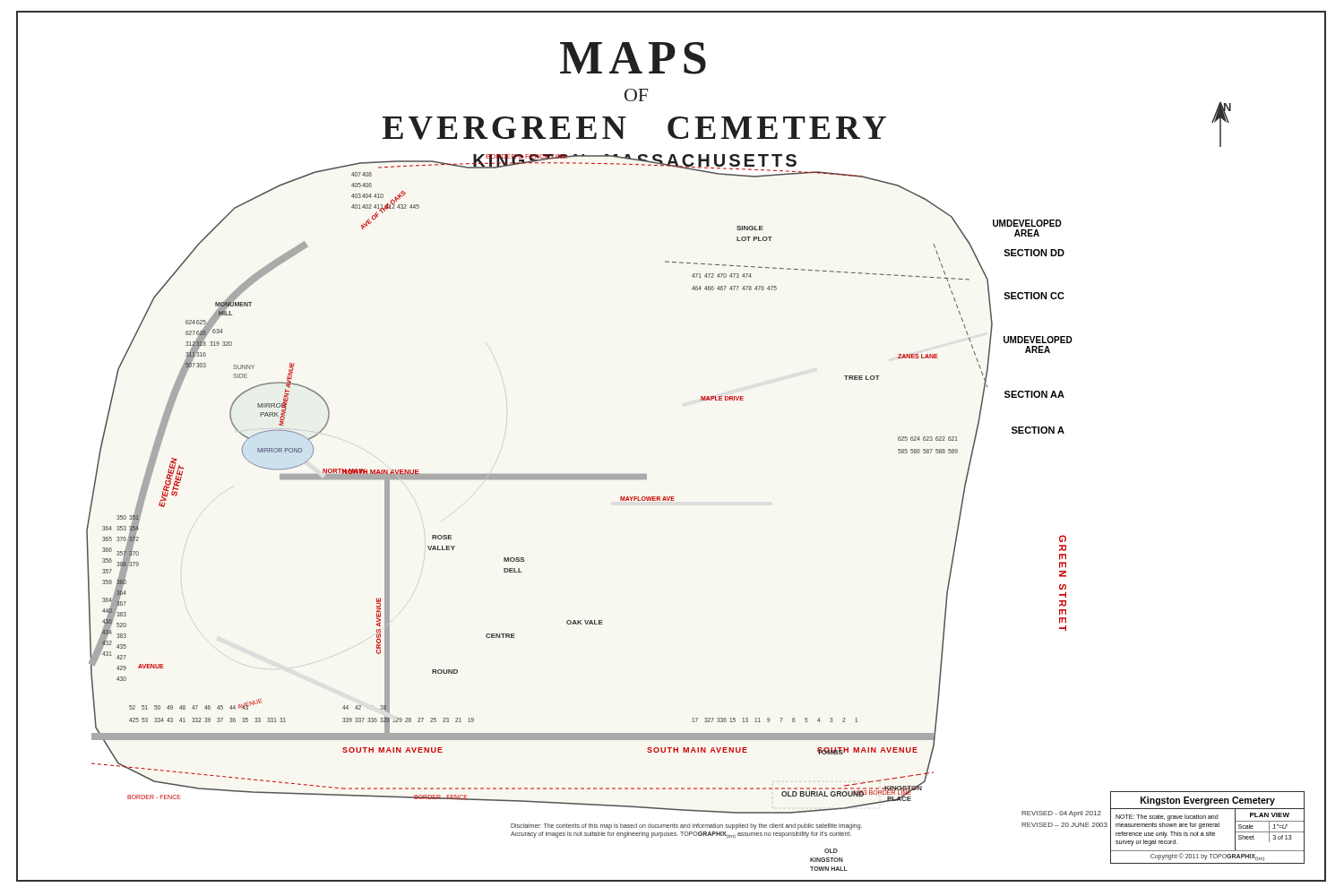Click on the table containing "Kingston Evergreen Cemetery NOTE: The"
1344x896 pixels.
pyautogui.click(x=1207, y=827)
